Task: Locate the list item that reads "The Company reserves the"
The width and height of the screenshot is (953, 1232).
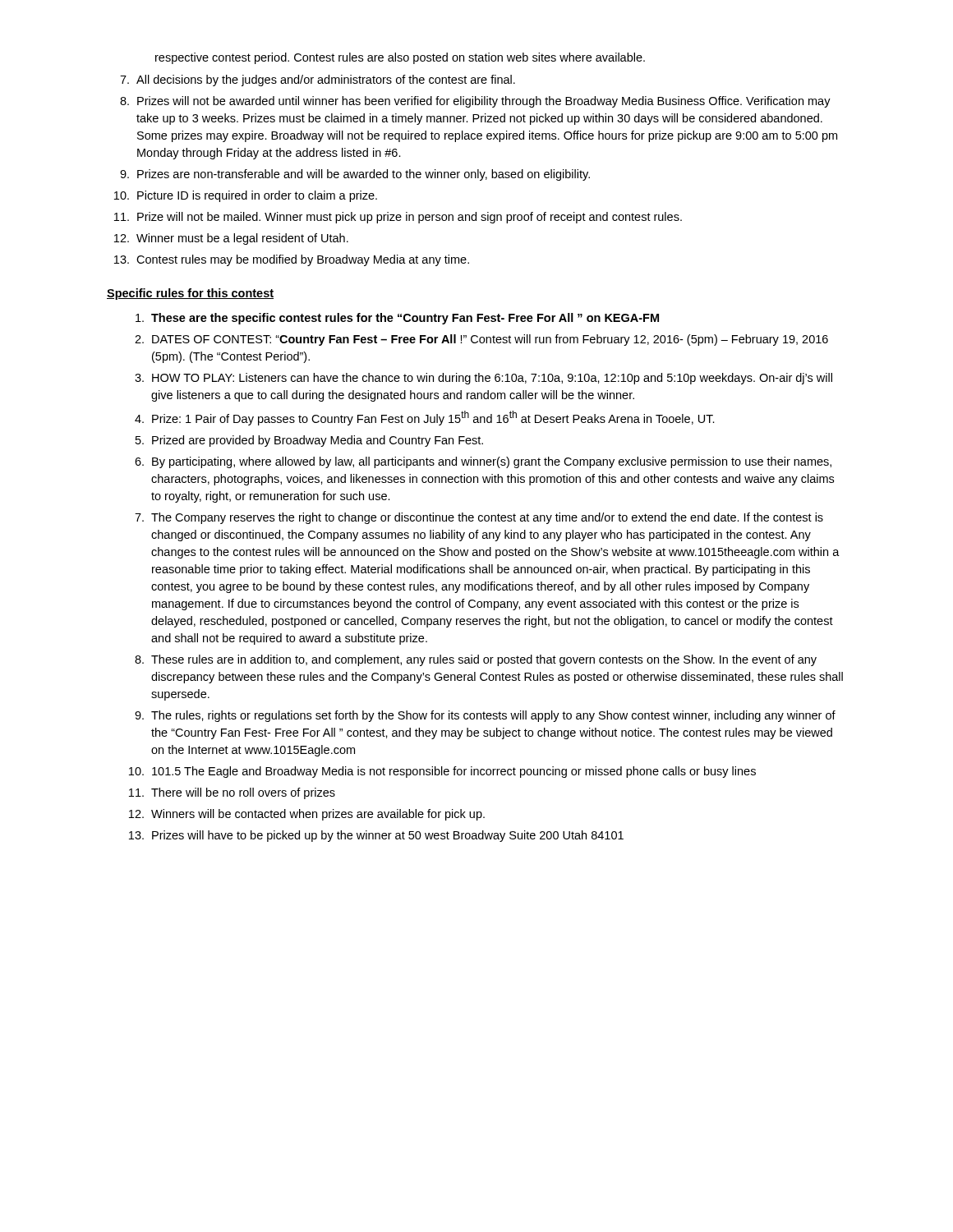Action: coord(495,578)
